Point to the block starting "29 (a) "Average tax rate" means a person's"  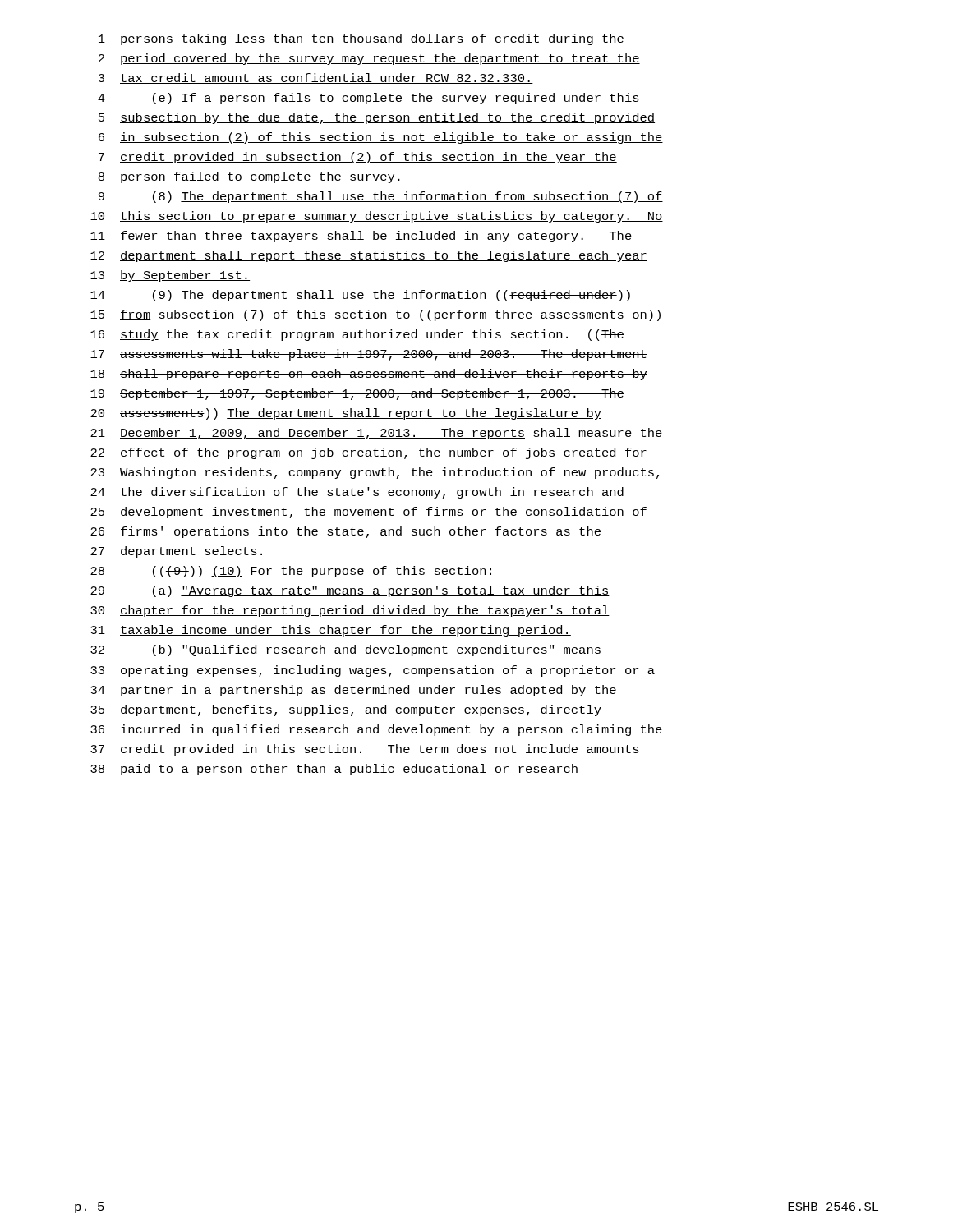point(342,592)
